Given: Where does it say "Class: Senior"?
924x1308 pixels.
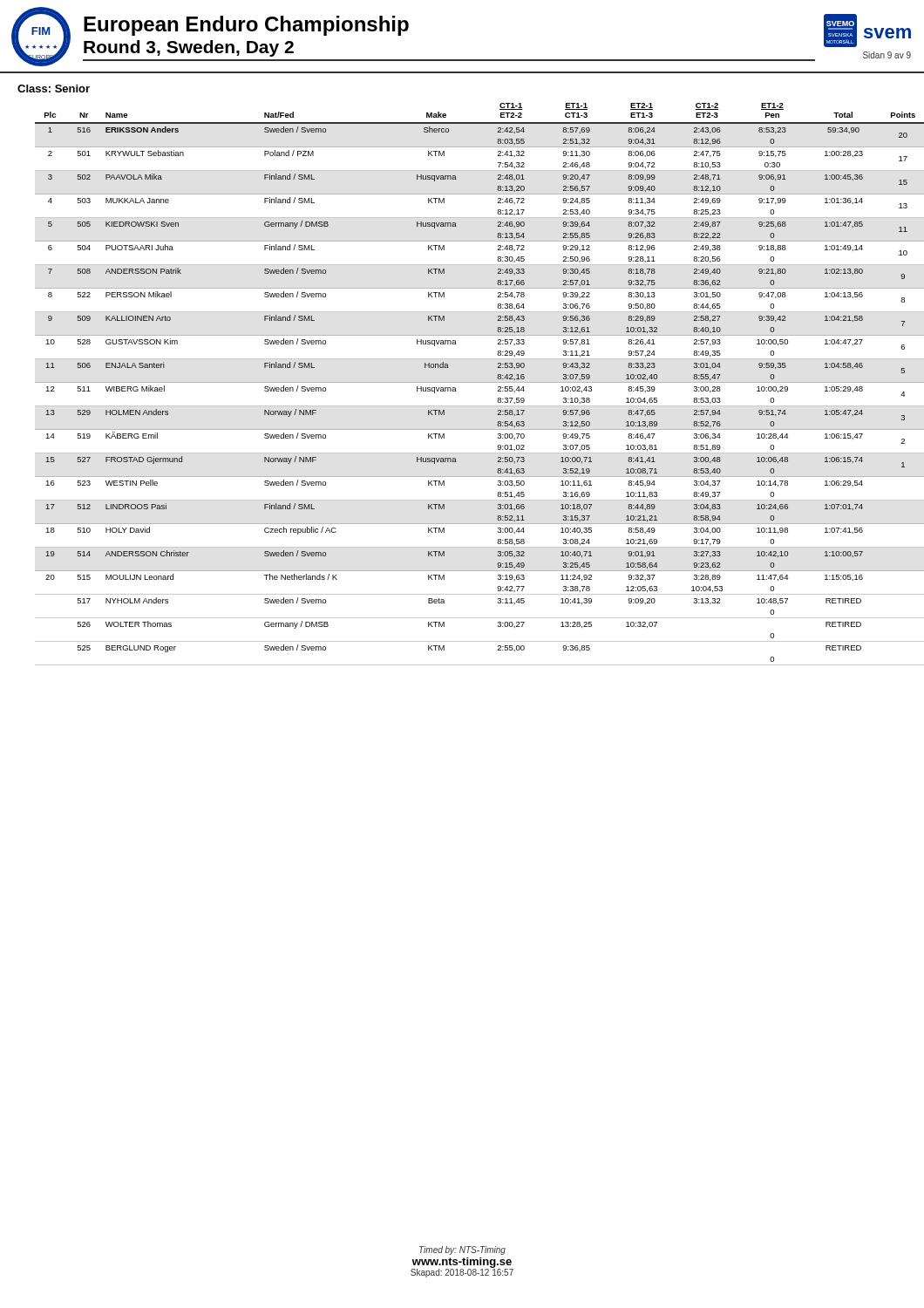Looking at the screenshot, I should (54, 89).
